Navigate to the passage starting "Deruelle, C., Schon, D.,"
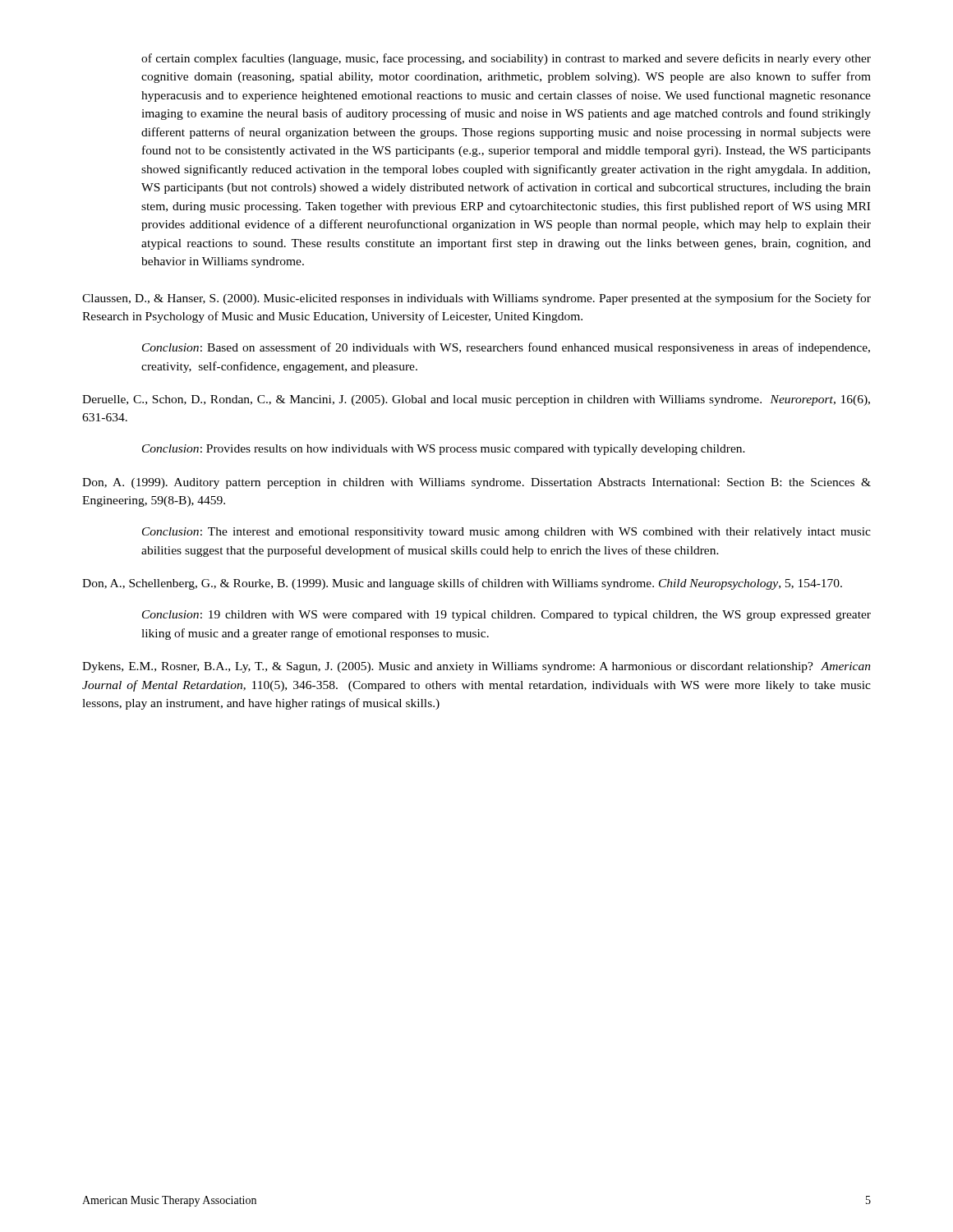This screenshot has width=953, height=1232. (476, 409)
